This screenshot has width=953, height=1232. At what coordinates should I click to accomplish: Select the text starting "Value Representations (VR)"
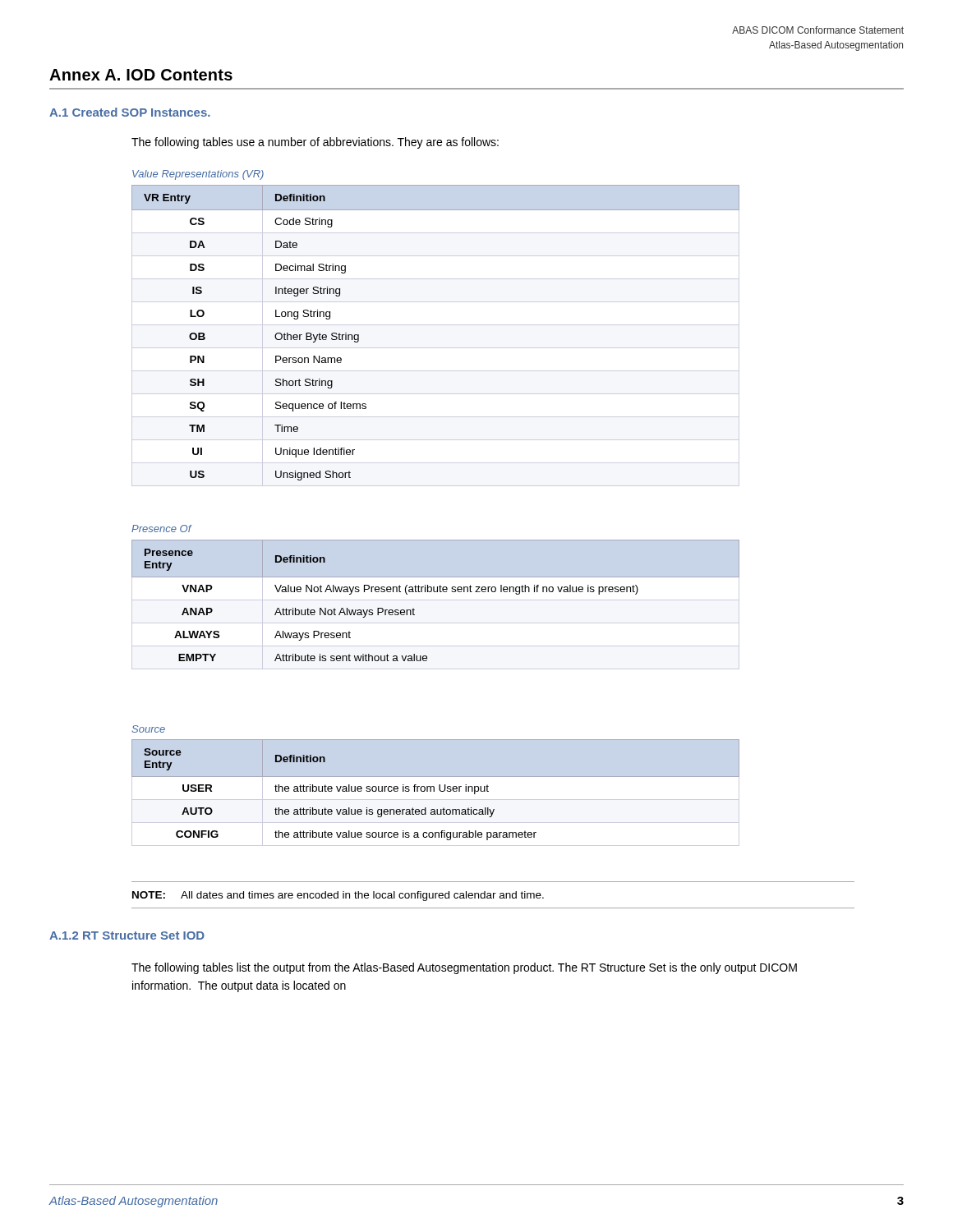(198, 174)
